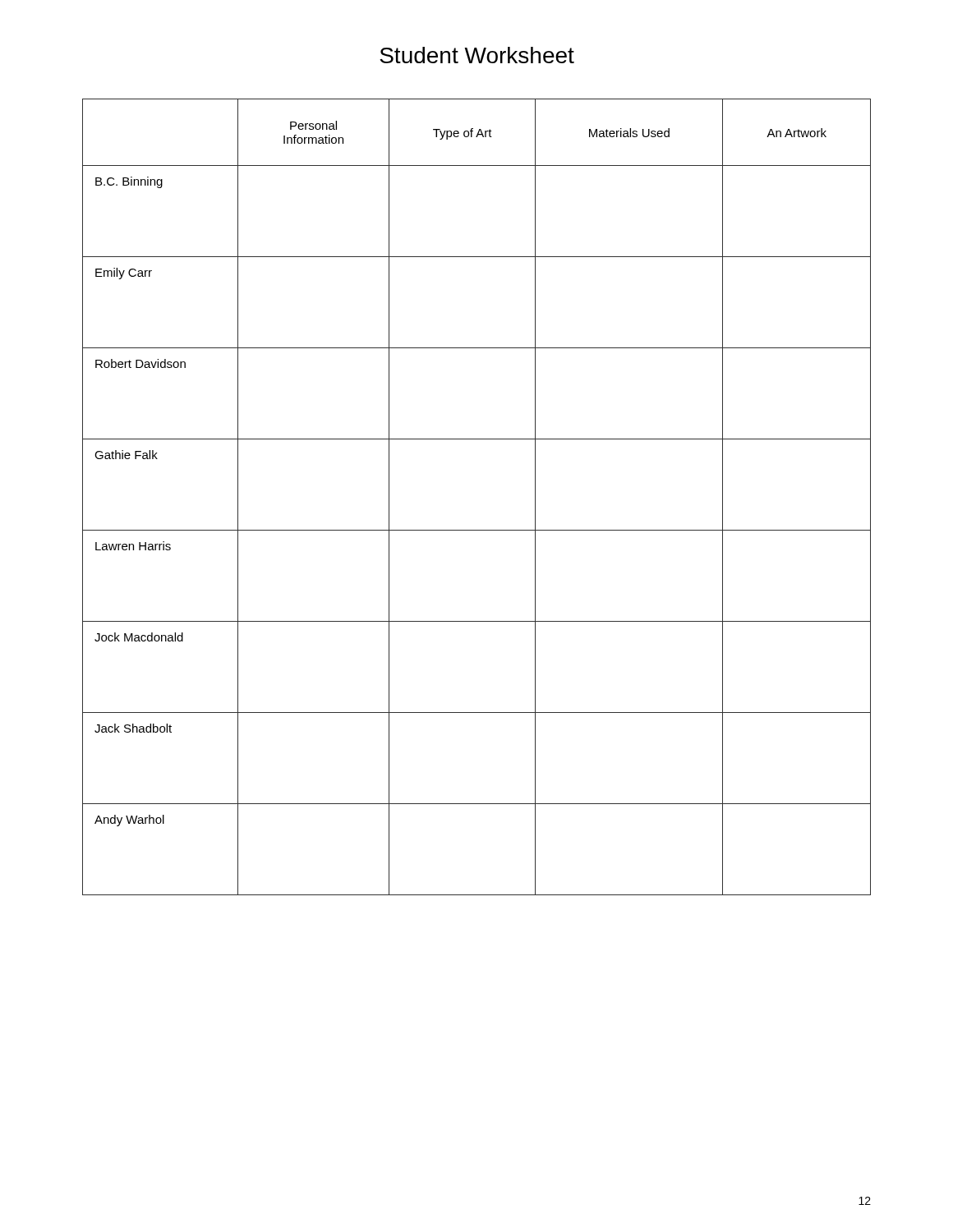The image size is (953, 1232).
Task: Where does it say "Student Worksheet"?
Action: (x=476, y=55)
